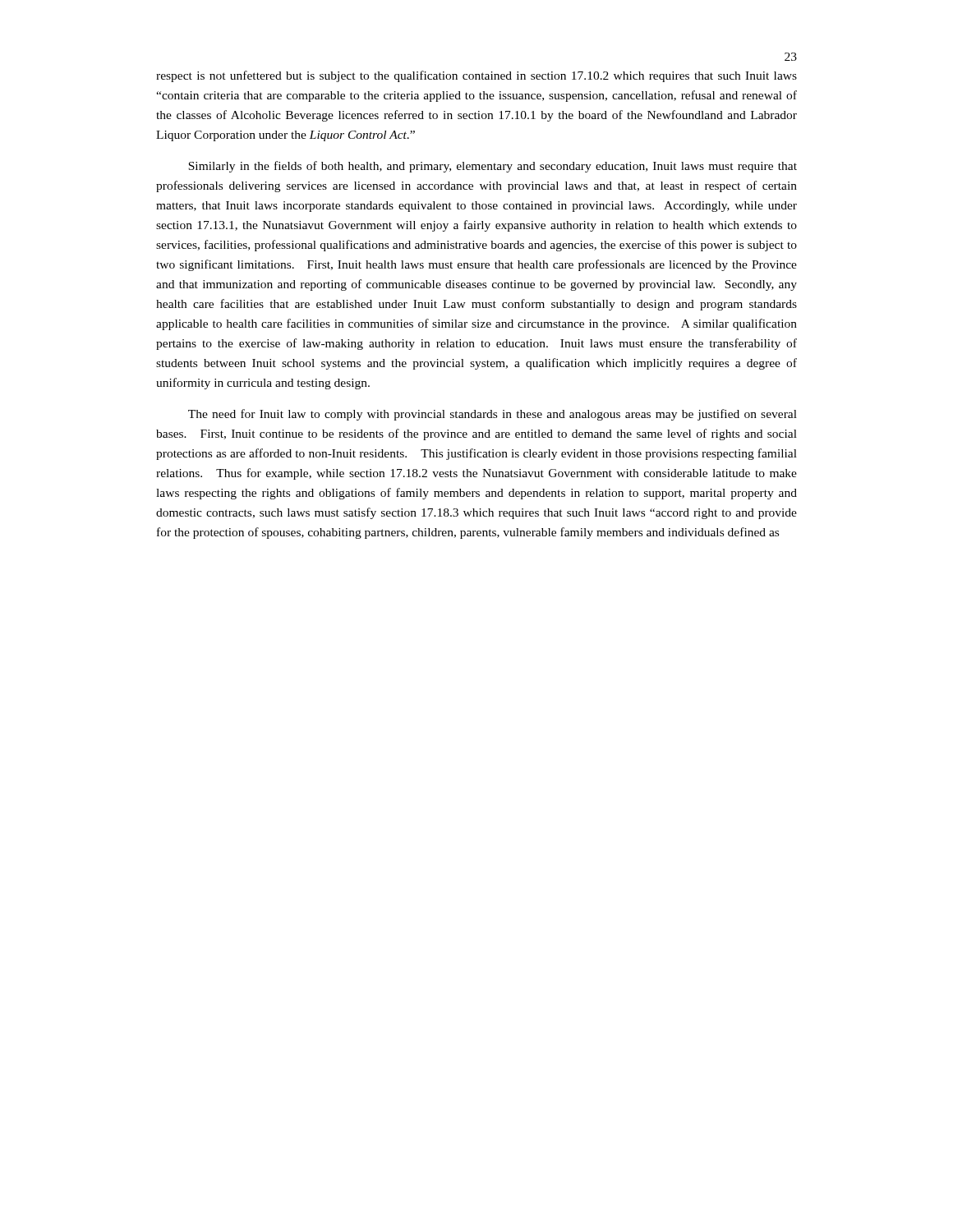Click on the text block that says "respect is not unfettered but is subject"
Screen dimensions: 1232x953
(476, 105)
